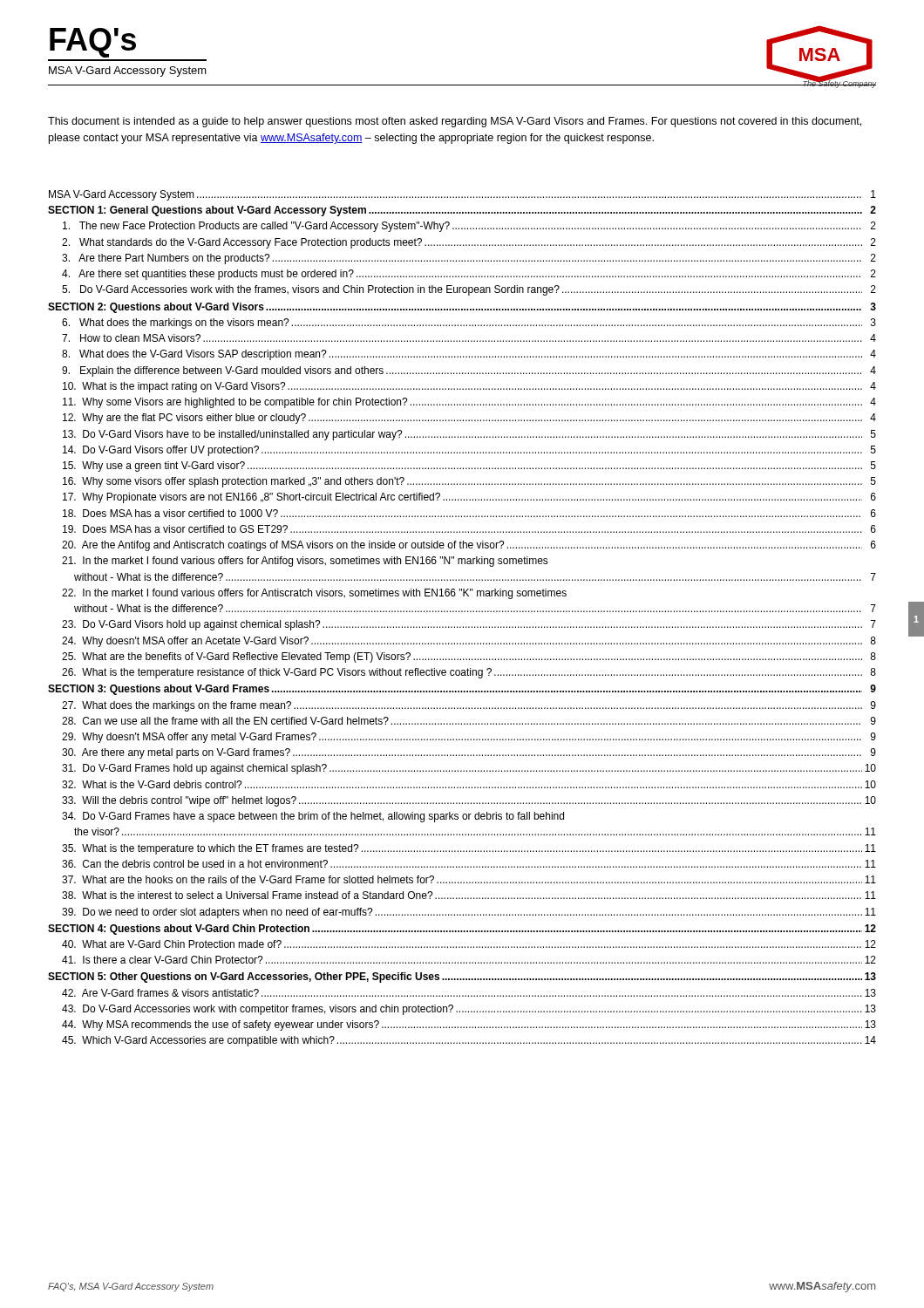Select the block starting "8. What does the V-Gard Visors SAP"
Viewport: 924px width, 1308px height.
pyautogui.click(x=469, y=354)
